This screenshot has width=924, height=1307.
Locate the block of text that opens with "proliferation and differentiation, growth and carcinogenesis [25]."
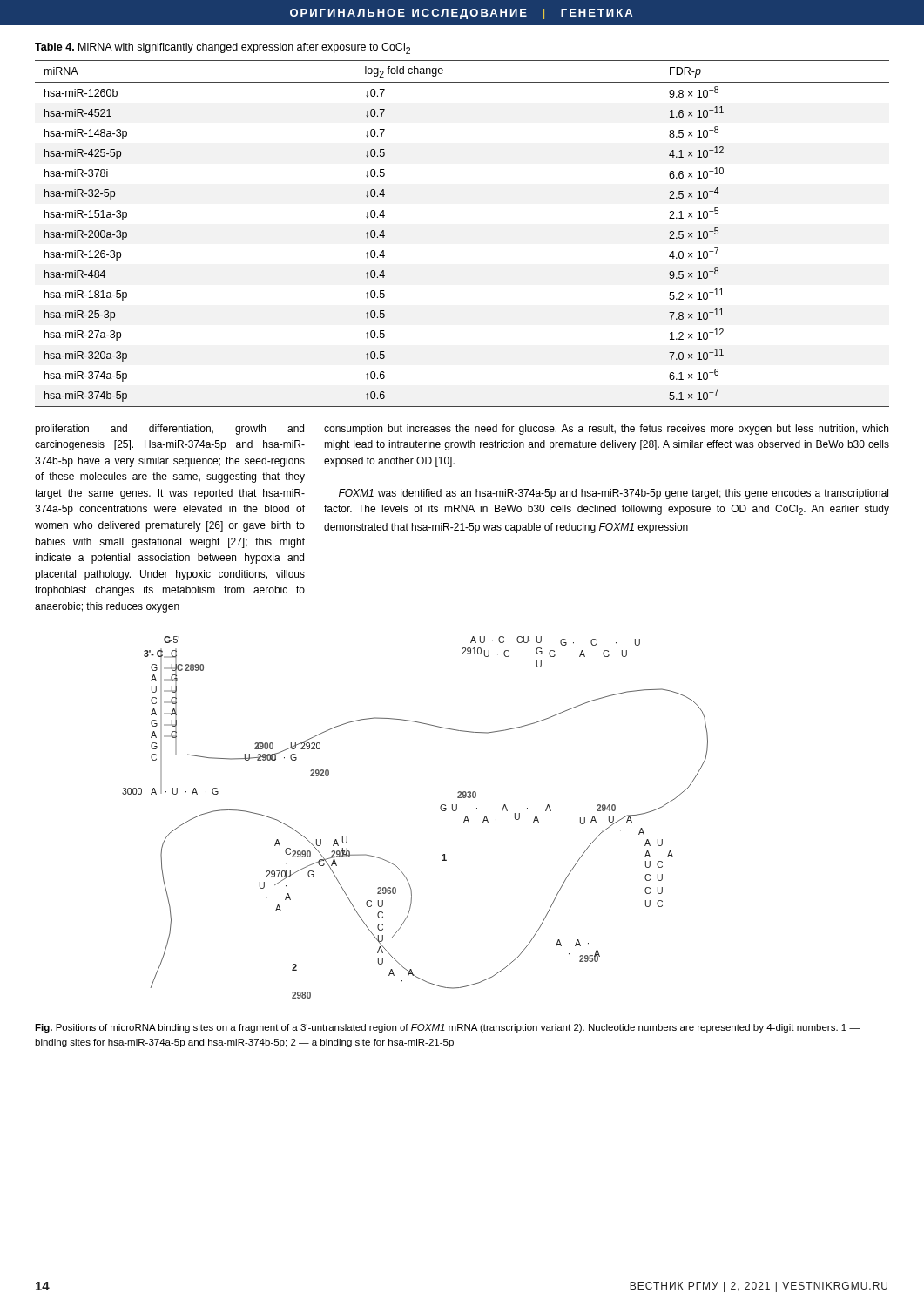click(170, 517)
